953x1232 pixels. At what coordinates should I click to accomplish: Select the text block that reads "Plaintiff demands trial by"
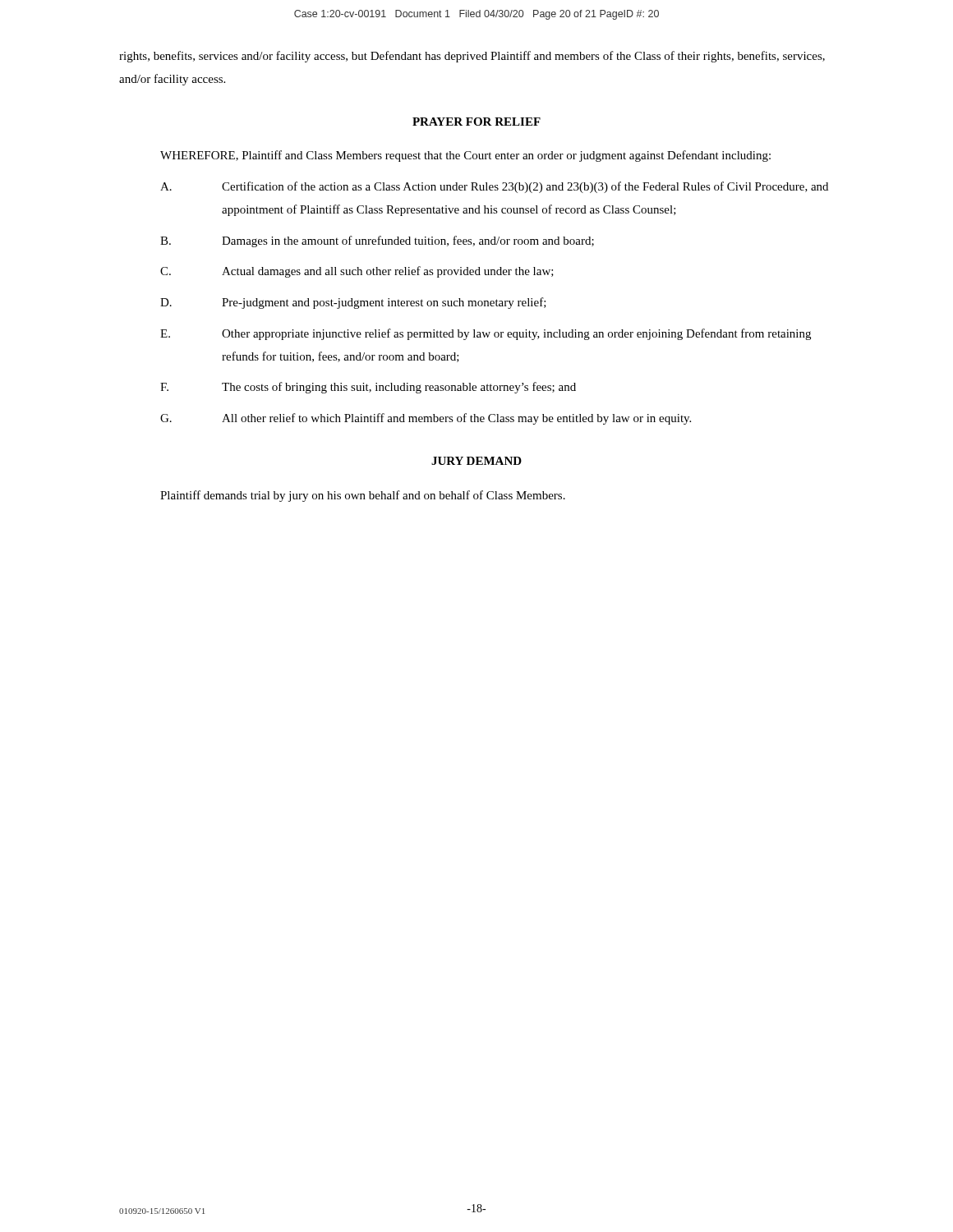click(x=476, y=496)
